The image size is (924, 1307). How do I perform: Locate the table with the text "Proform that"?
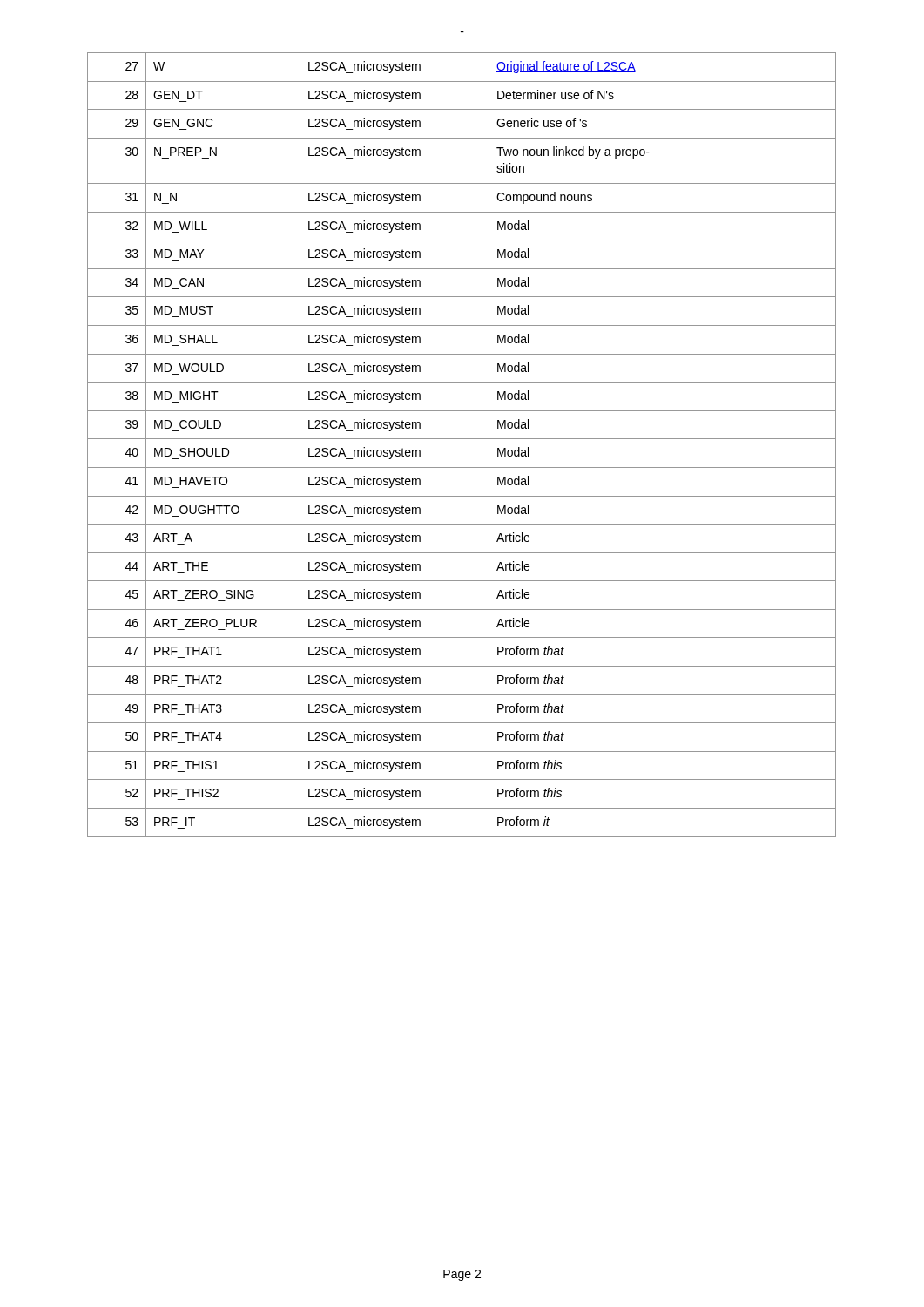[462, 445]
